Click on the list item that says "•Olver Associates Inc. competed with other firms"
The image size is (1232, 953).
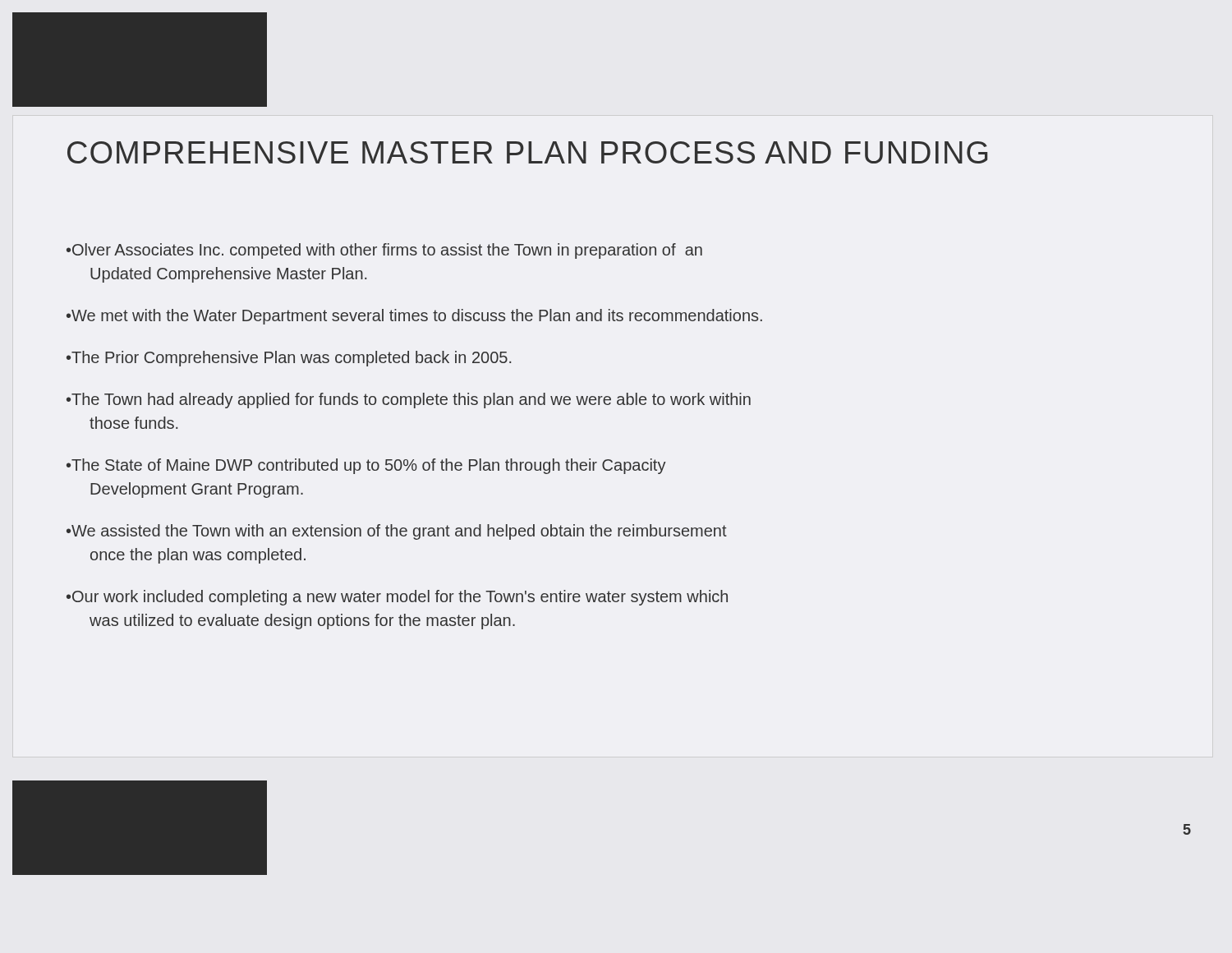[384, 262]
